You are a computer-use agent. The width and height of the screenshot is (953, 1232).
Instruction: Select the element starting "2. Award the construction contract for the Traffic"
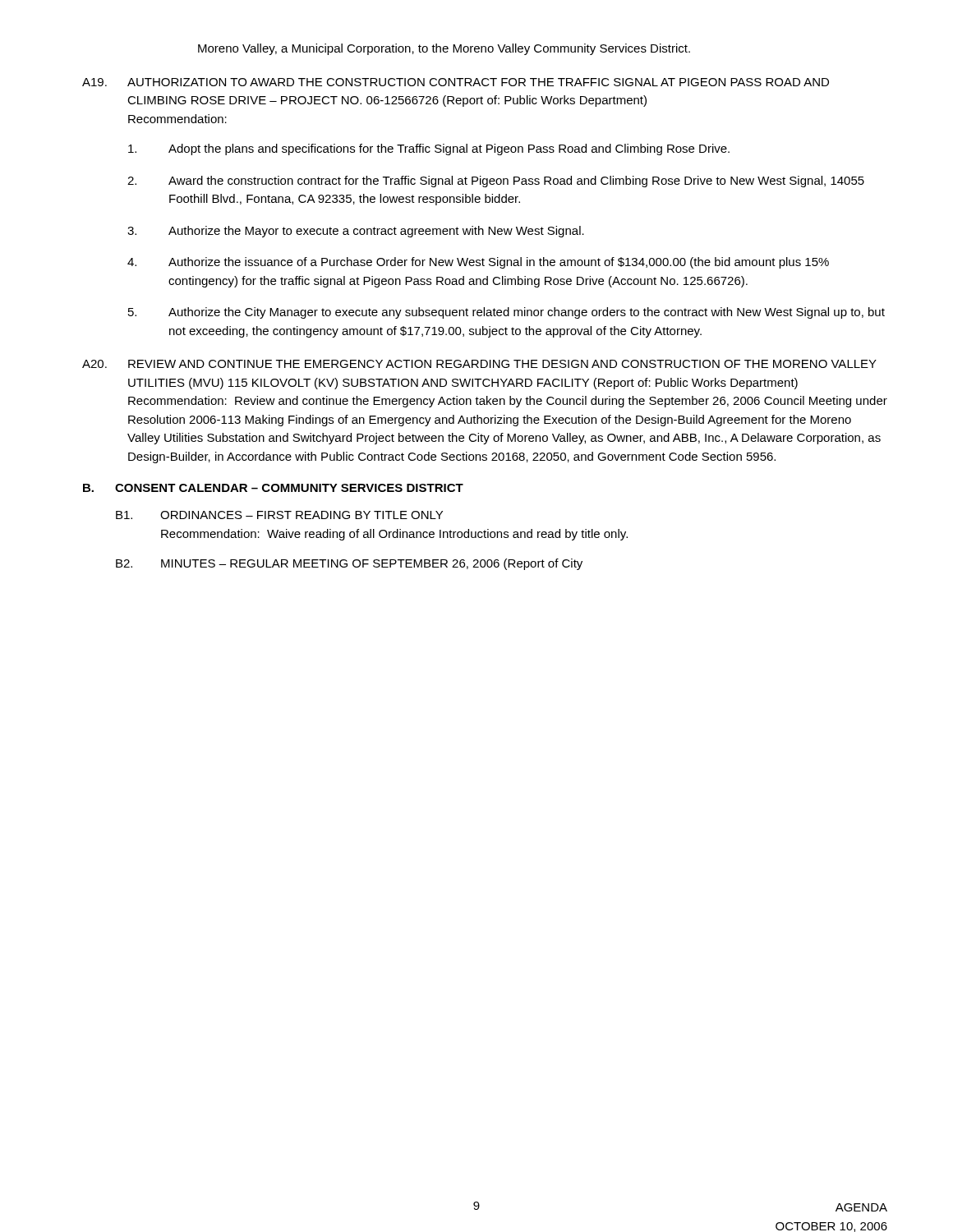click(x=507, y=190)
